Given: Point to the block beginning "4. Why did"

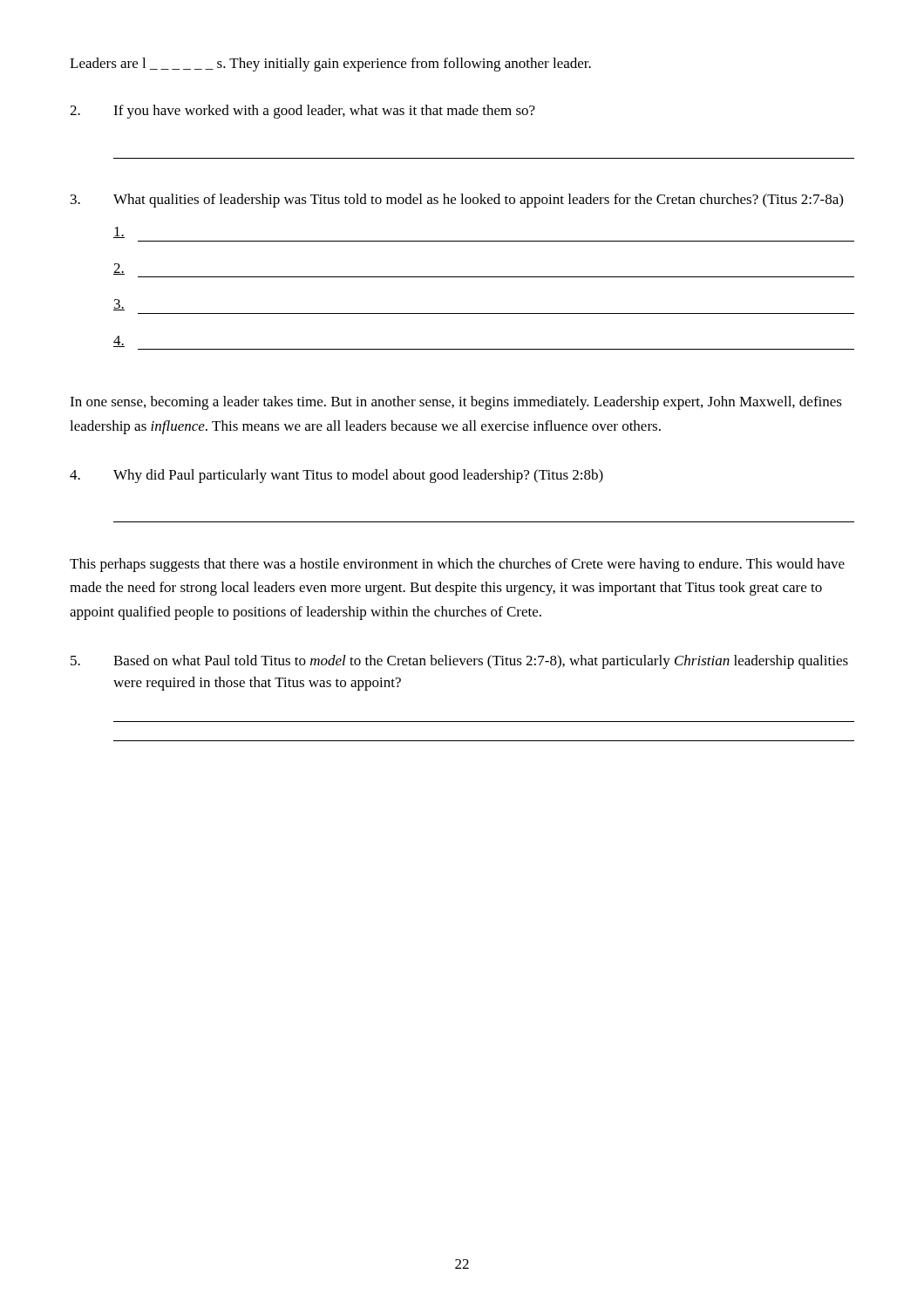Looking at the screenshot, I should [x=336, y=476].
